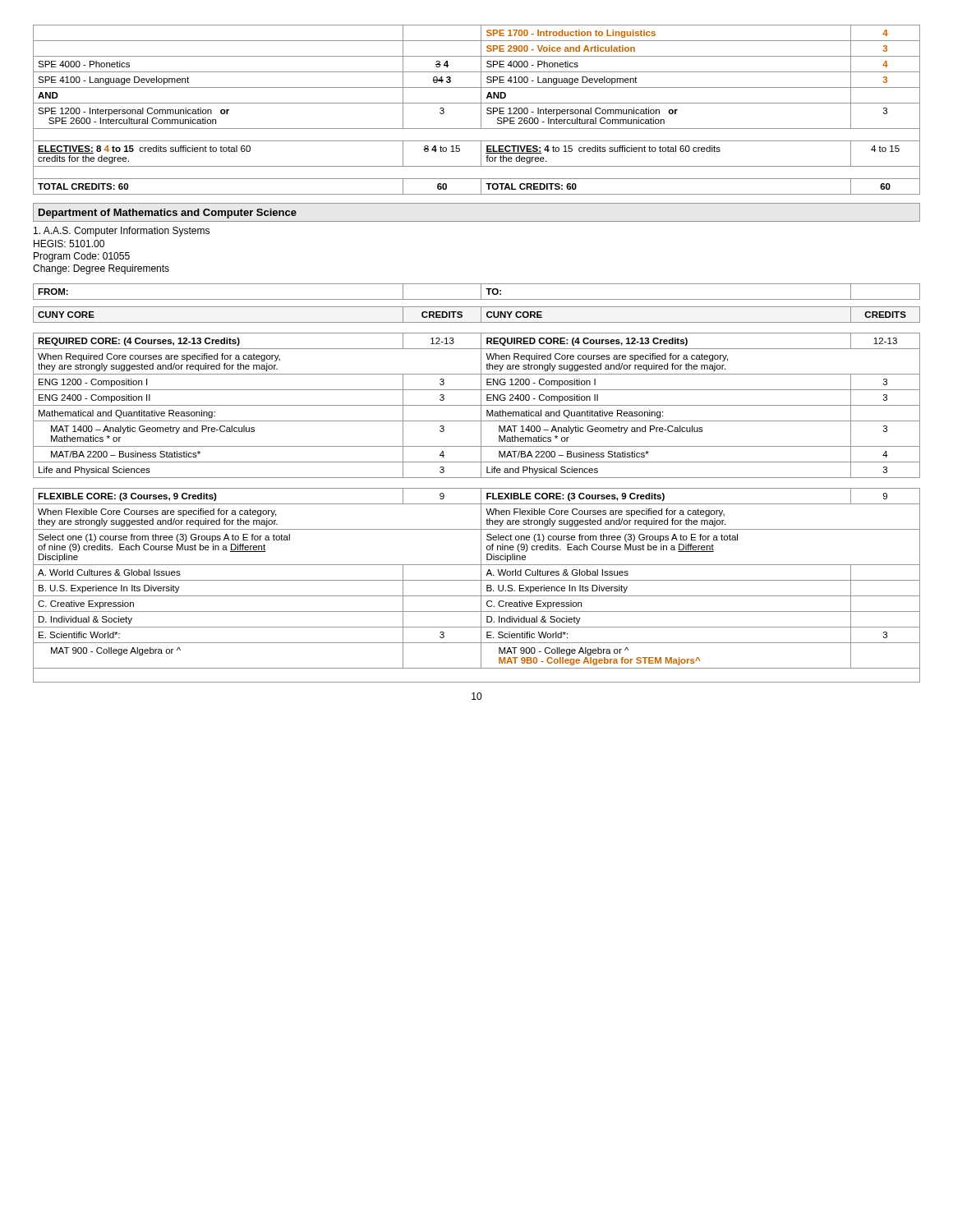Image resolution: width=953 pixels, height=1232 pixels.
Task: Click on the text that reads "HEGIS: 5101.00"
Action: pos(69,244)
